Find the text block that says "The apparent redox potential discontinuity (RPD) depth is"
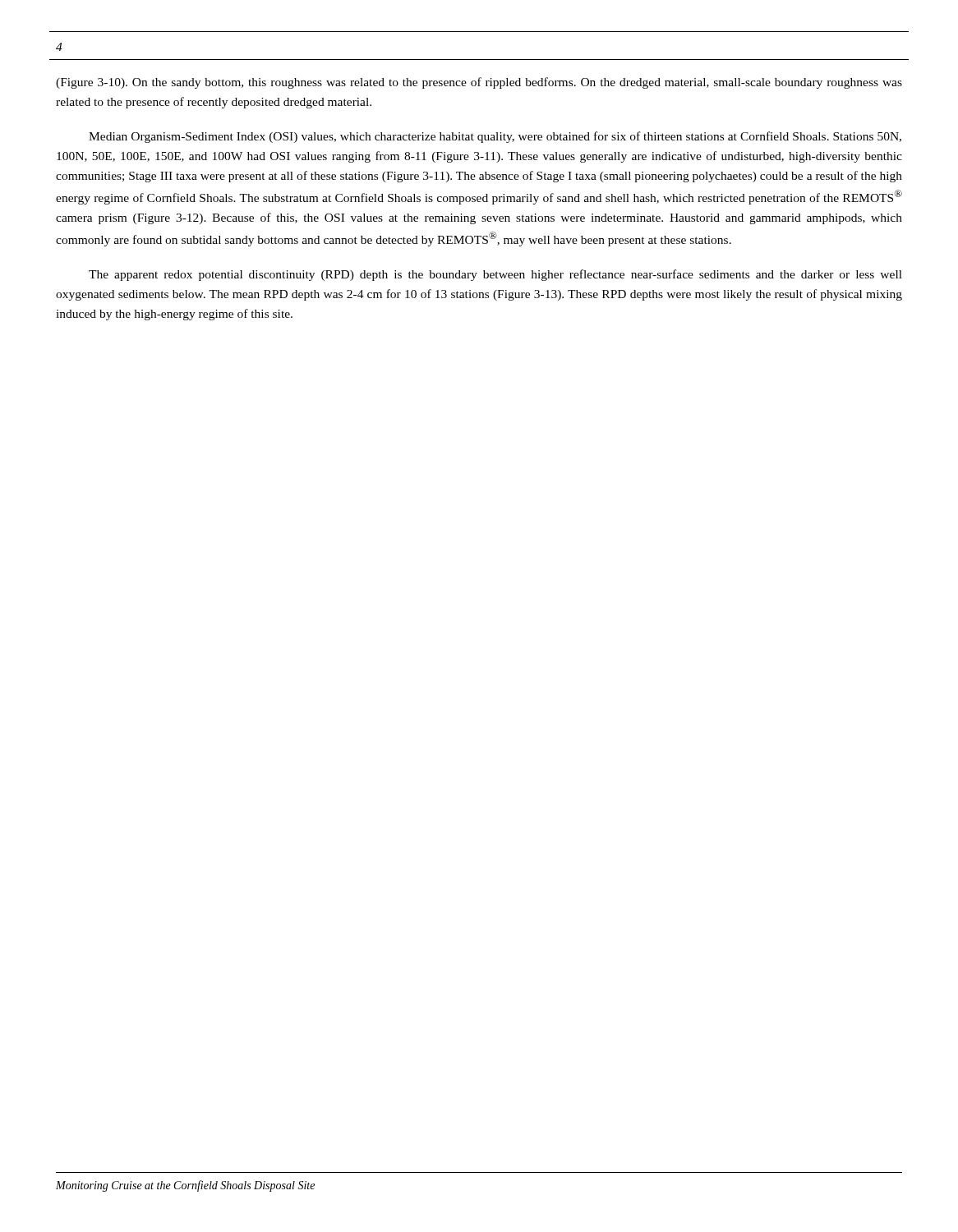Screen dimensions: 1232x958 479,294
